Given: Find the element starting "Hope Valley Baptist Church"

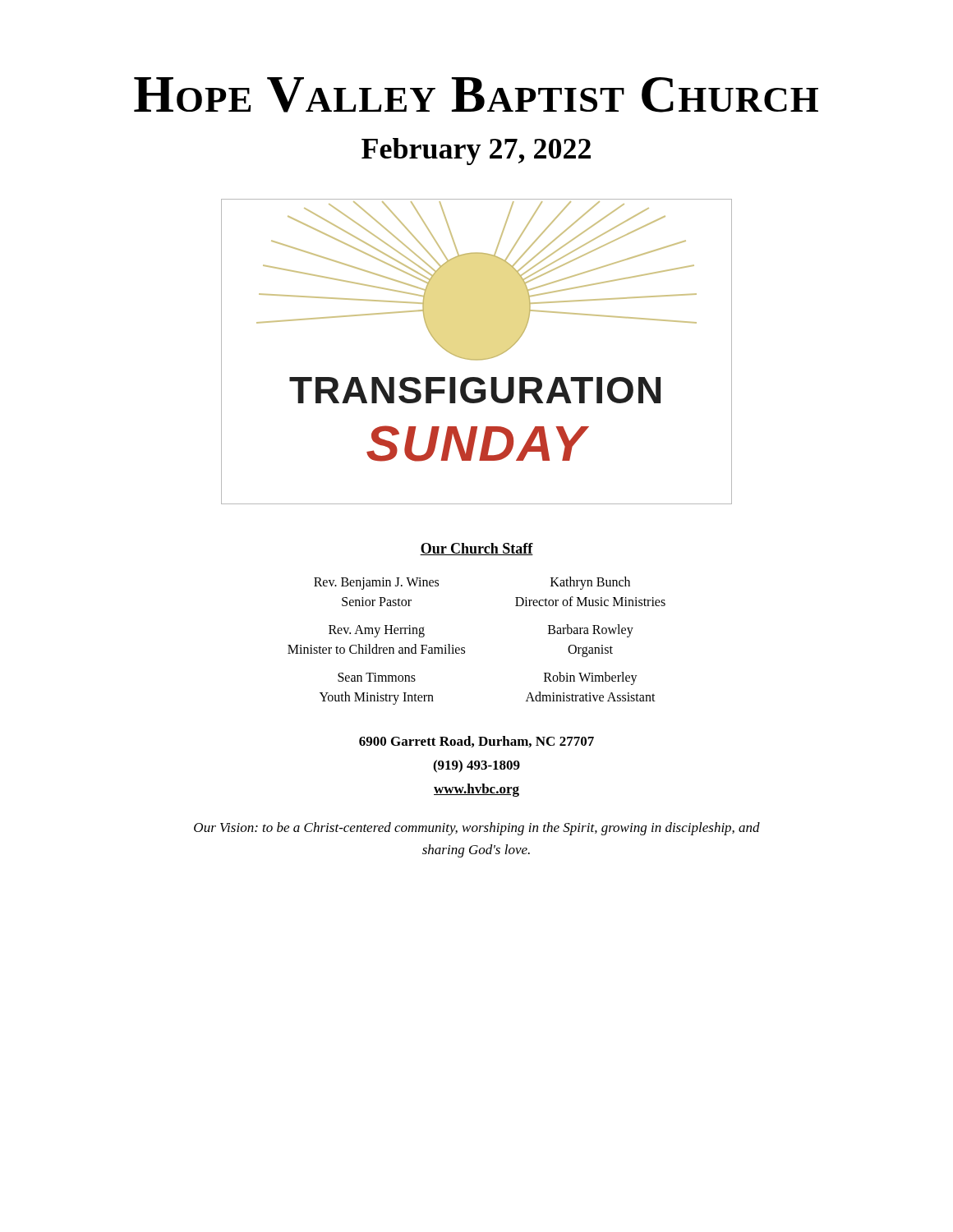Looking at the screenshot, I should pyautogui.click(x=476, y=116).
